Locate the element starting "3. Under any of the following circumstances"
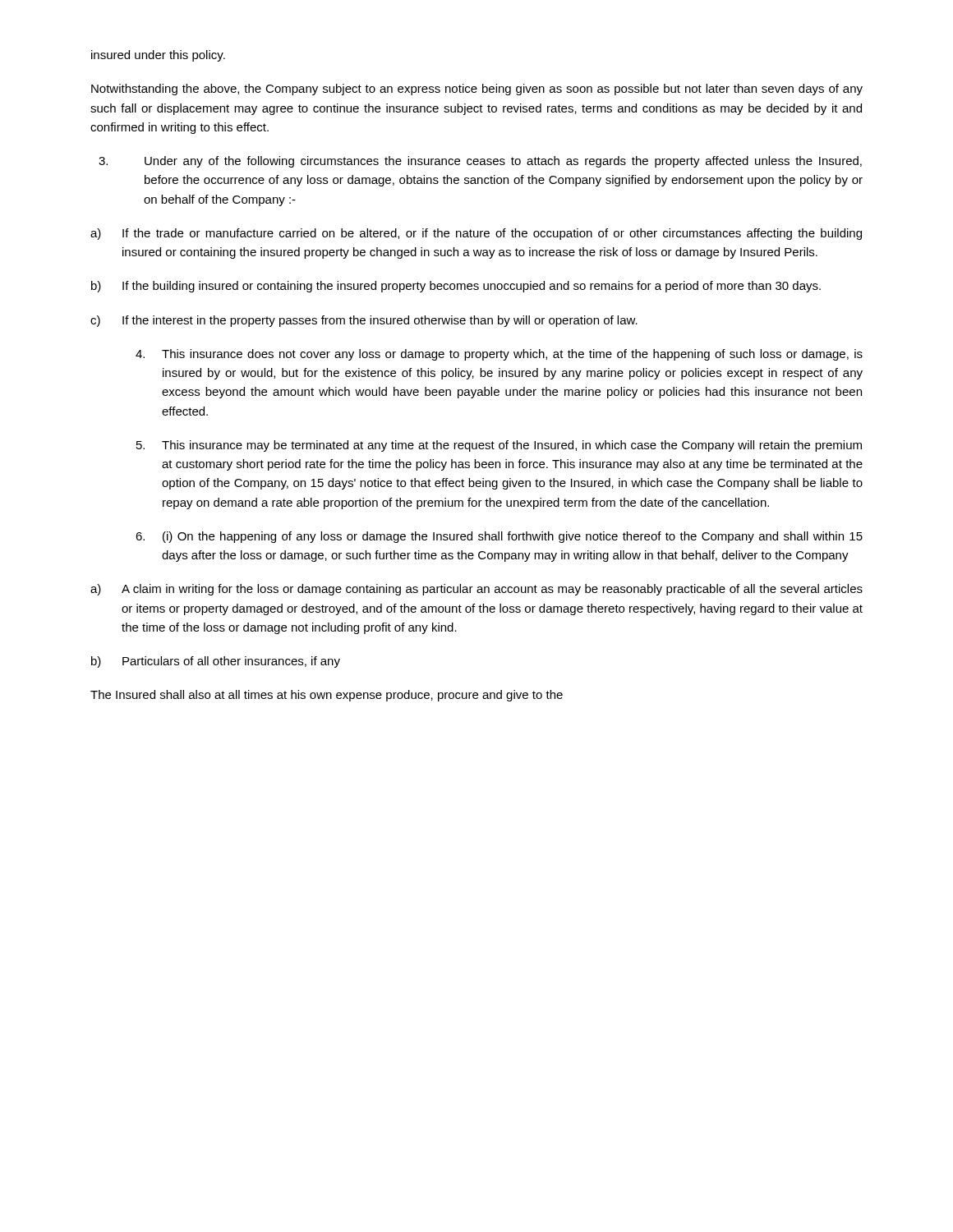The image size is (953, 1232). pyautogui.click(x=476, y=180)
